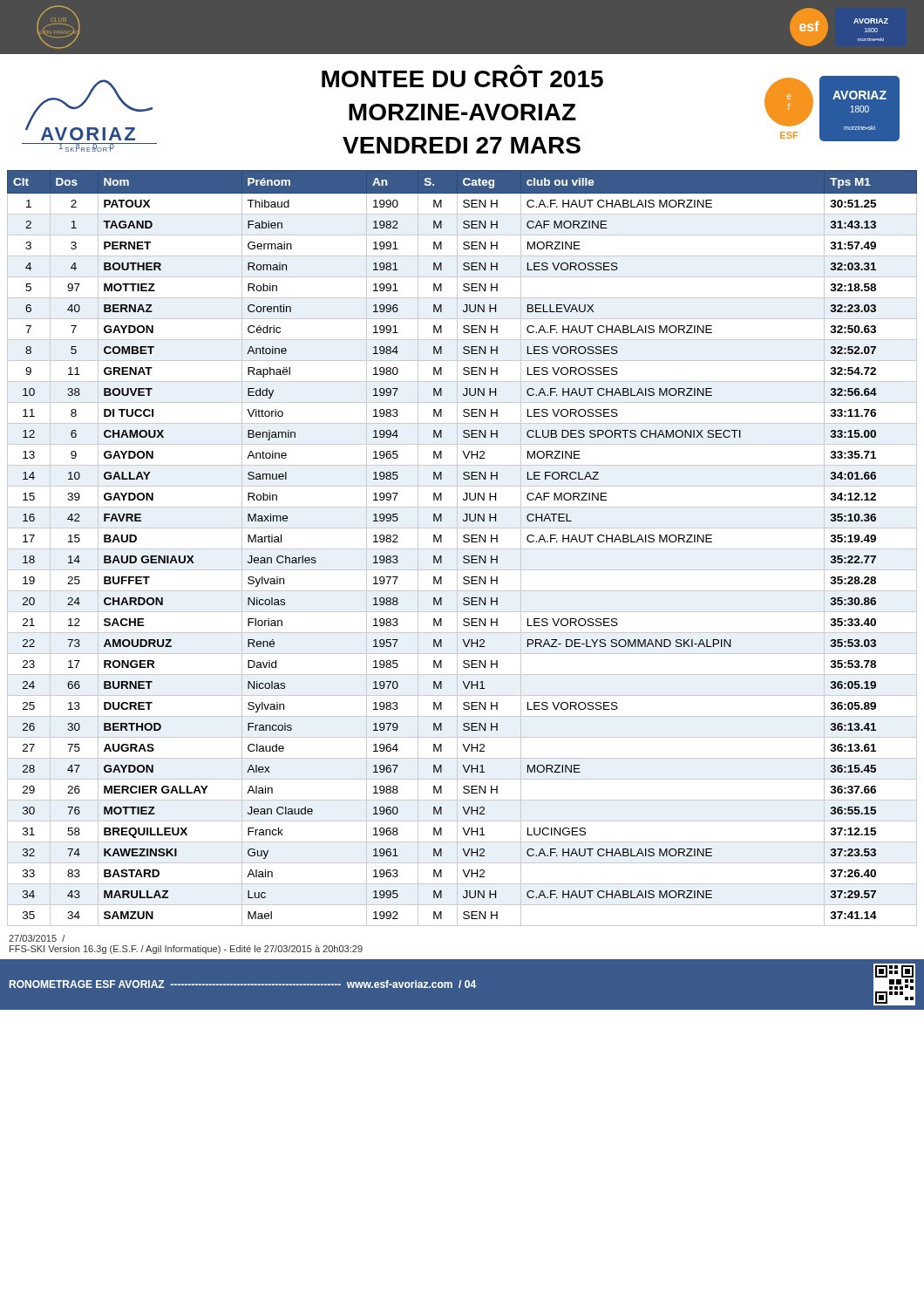Locate the table with the text "LES VOROSSES"
The height and width of the screenshot is (1308, 924).
coord(462,548)
